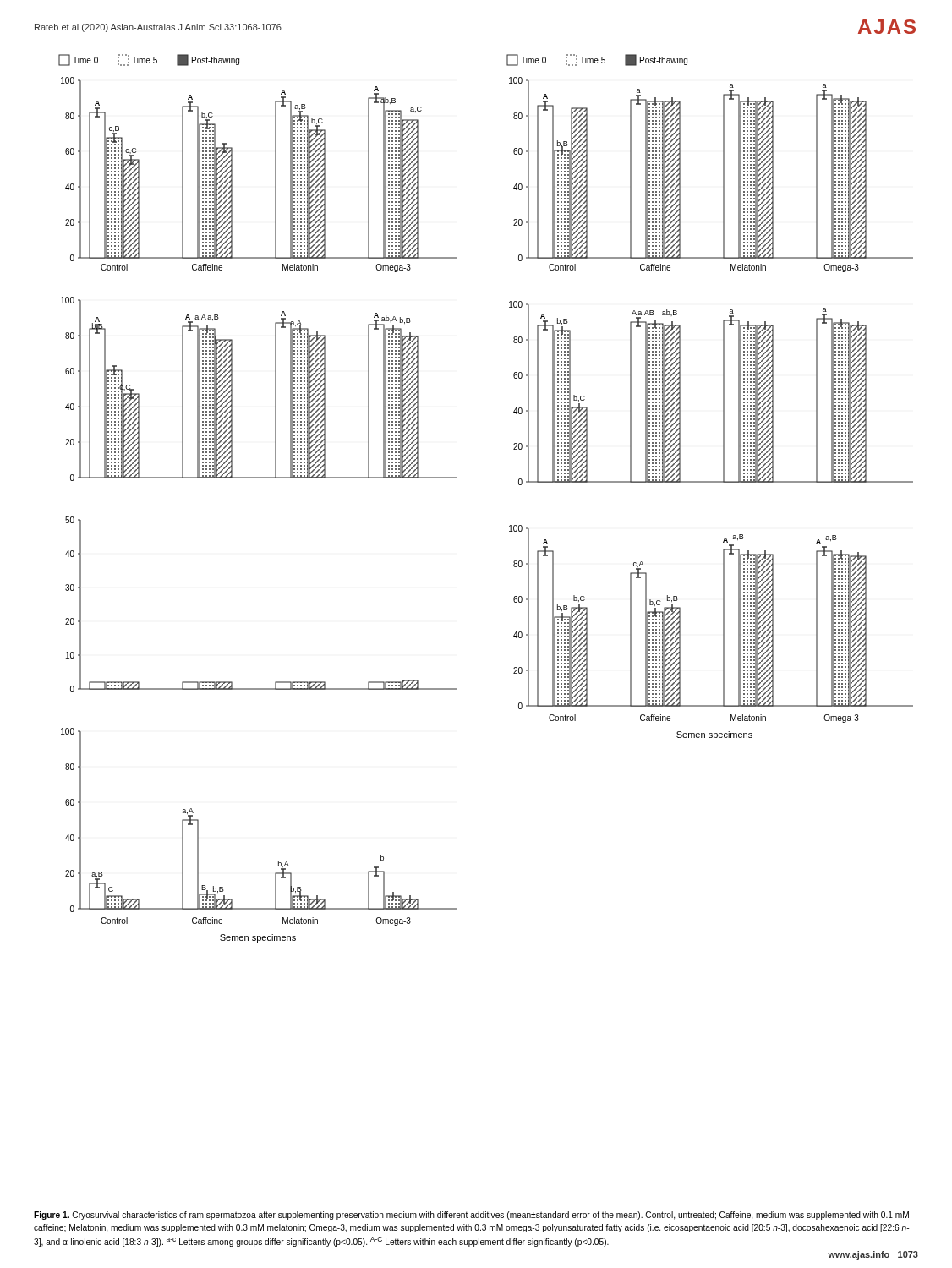Select the element starting "Figure 1. Cryosurvival characteristics of ram spermatozoa after"
Screen dimensions: 1268x952
(472, 1229)
